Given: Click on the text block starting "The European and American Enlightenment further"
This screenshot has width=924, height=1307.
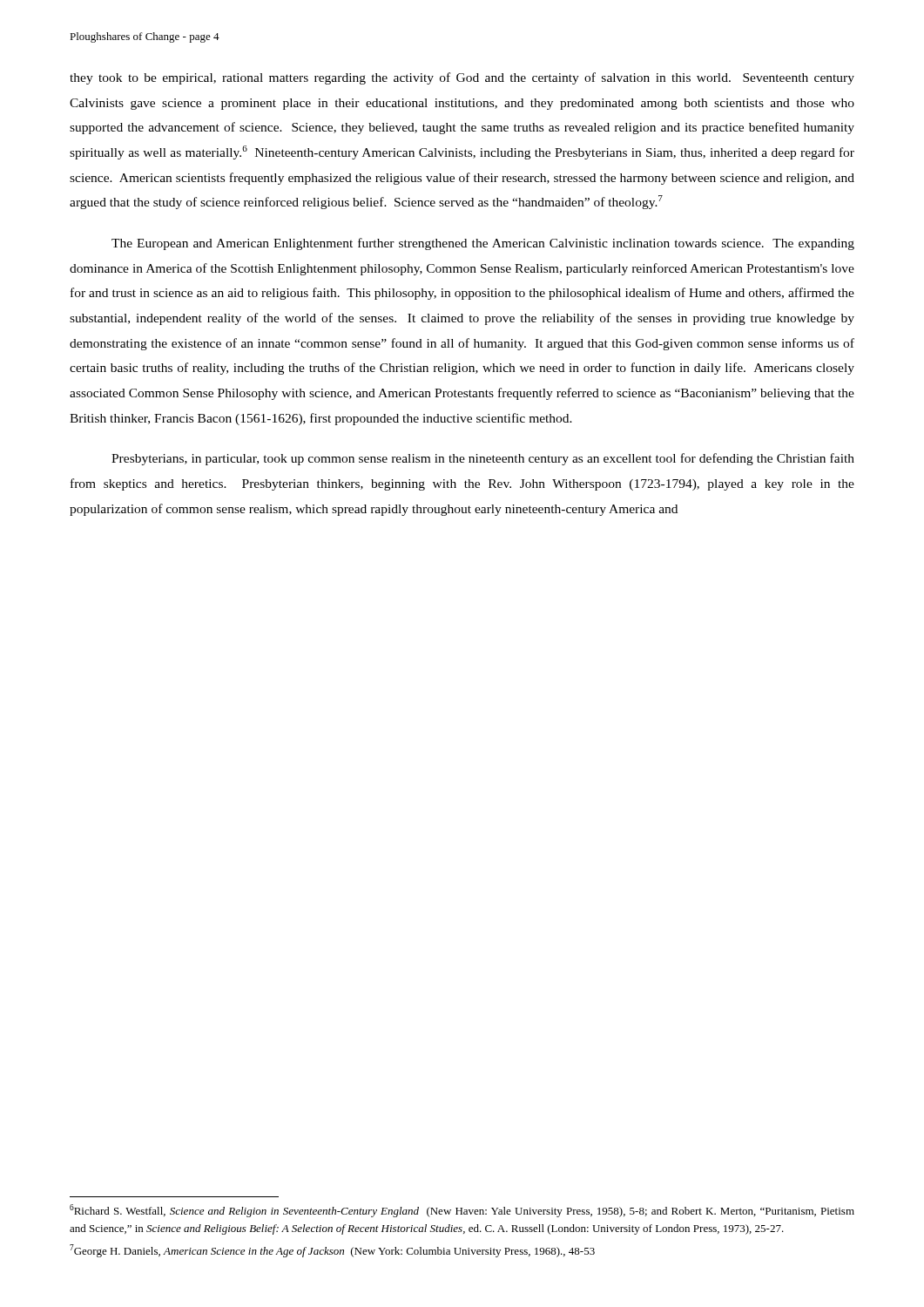Looking at the screenshot, I should click(462, 331).
